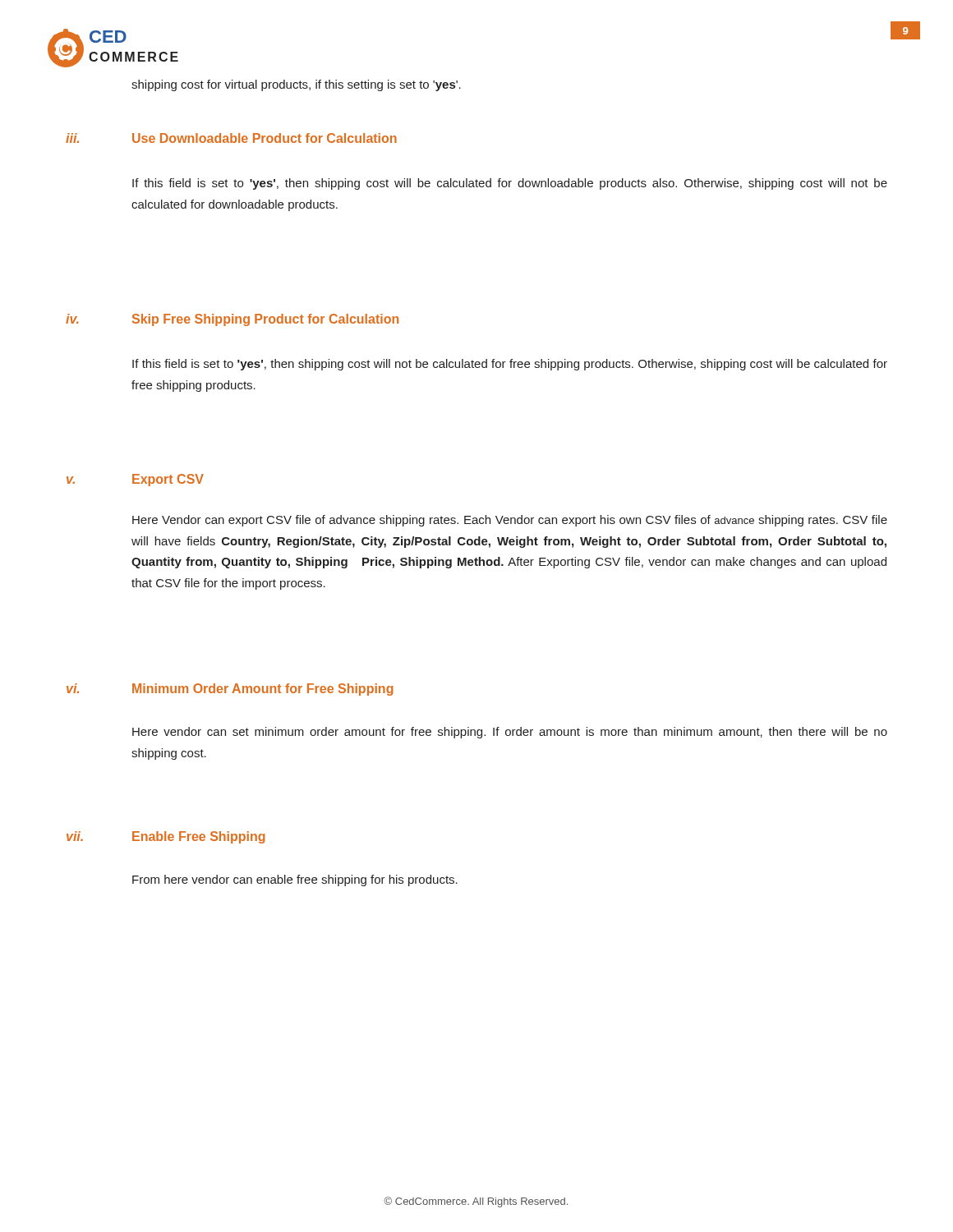
Task: Point to the text block starting "v. Export CSV"
Action: pyautogui.click(x=135, y=480)
